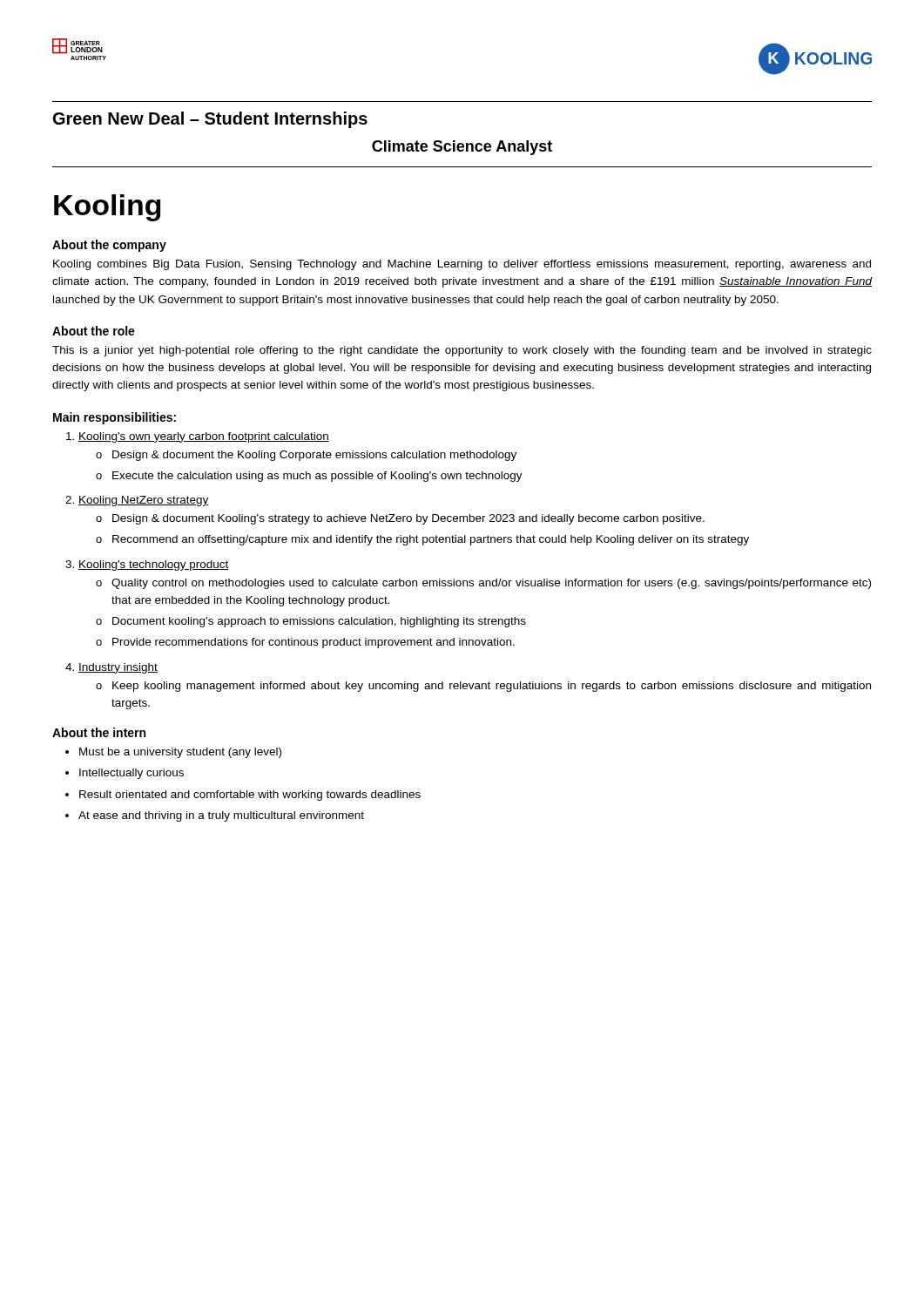This screenshot has height=1307, width=924.
Task: Click on the element starting "Green New Deal – Student"
Action: 462,132
